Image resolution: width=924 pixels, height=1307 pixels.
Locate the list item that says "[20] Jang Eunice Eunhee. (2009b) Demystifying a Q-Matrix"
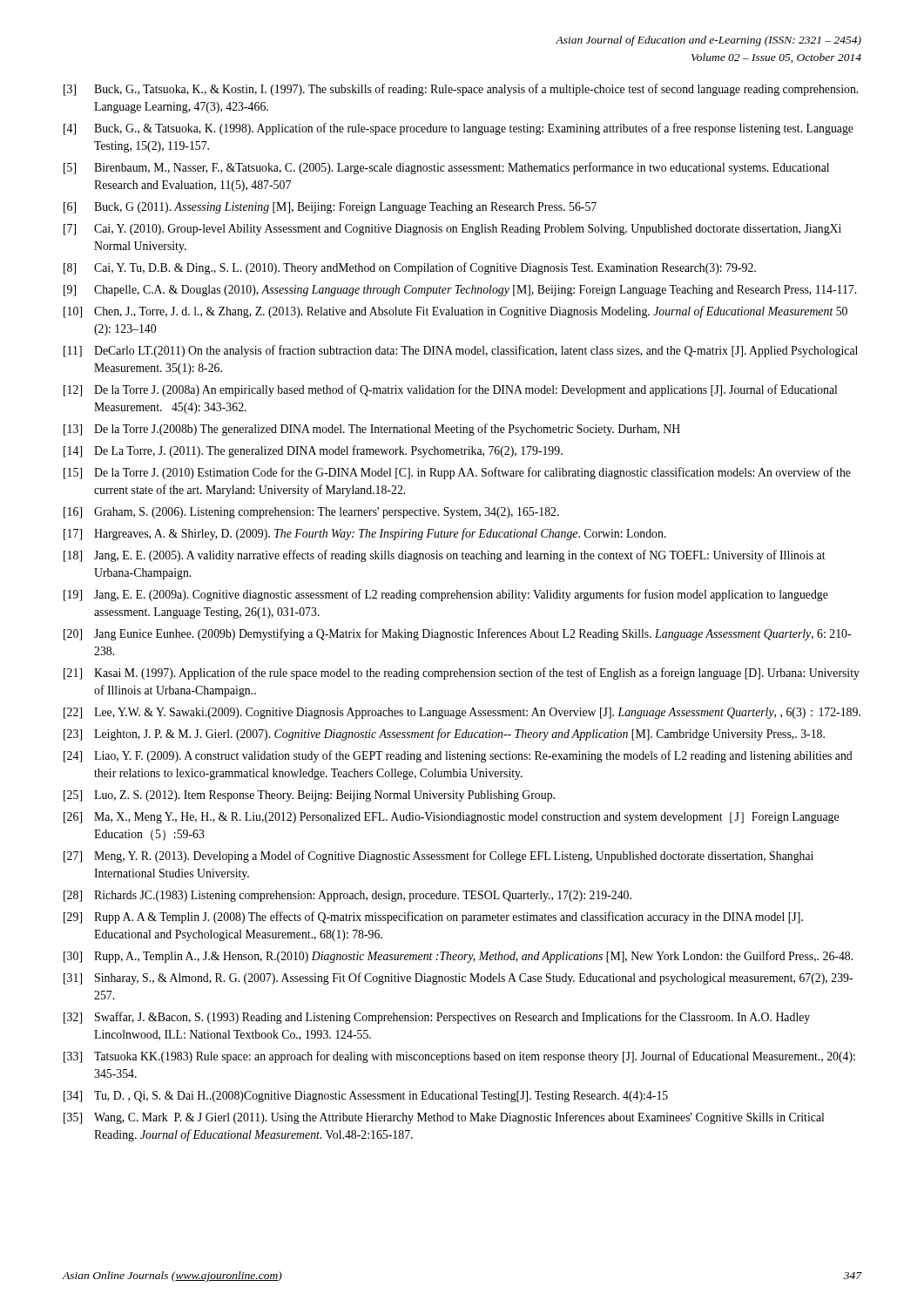[x=462, y=643]
